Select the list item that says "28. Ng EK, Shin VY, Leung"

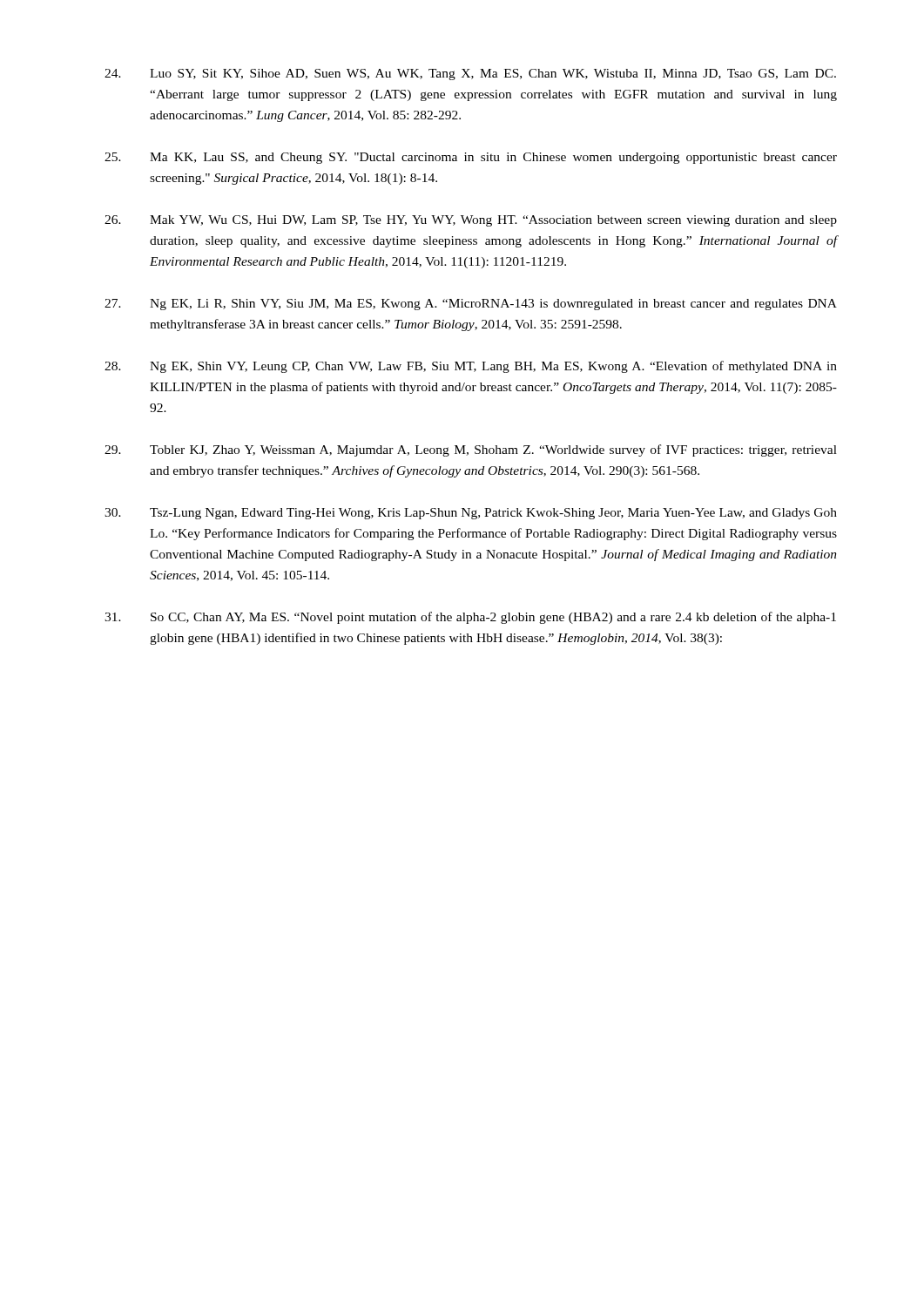(x=471, y=387)
